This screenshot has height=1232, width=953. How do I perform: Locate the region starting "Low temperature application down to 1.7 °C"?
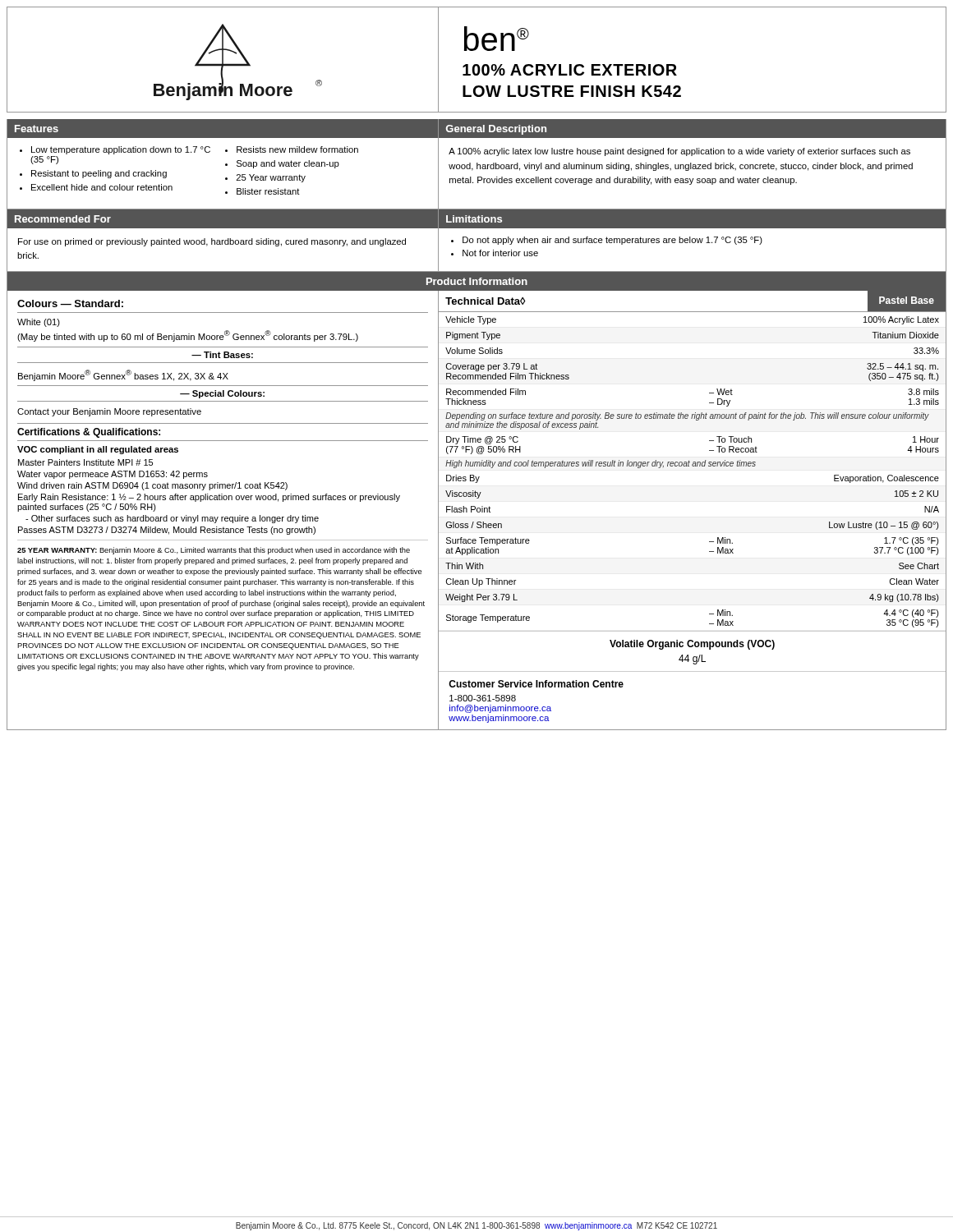pos(120,154)
